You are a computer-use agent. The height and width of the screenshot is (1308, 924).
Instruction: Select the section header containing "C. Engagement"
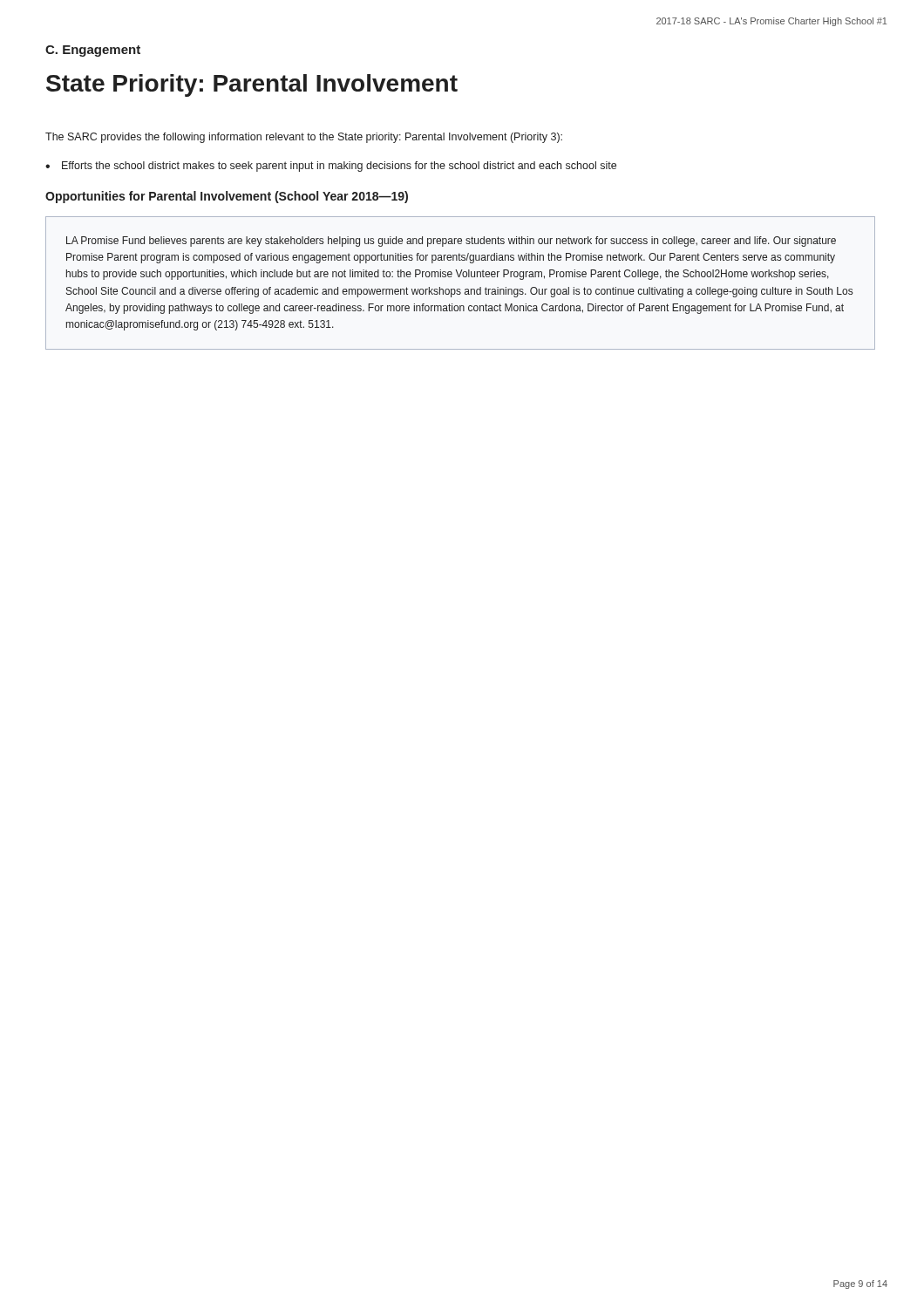[x=93, y=49]
